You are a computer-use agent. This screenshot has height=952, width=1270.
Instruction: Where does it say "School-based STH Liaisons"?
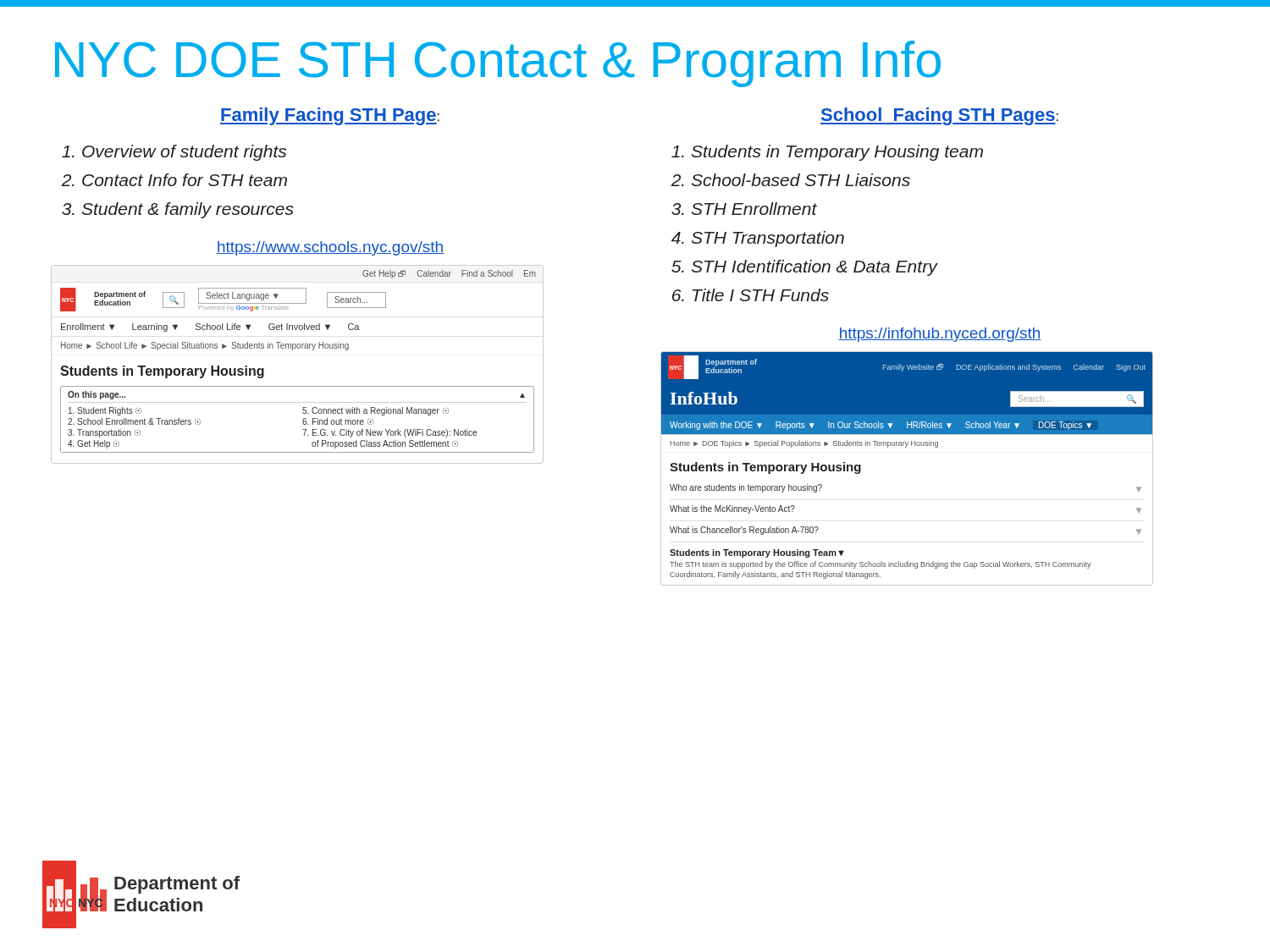[x=801, y=180]
